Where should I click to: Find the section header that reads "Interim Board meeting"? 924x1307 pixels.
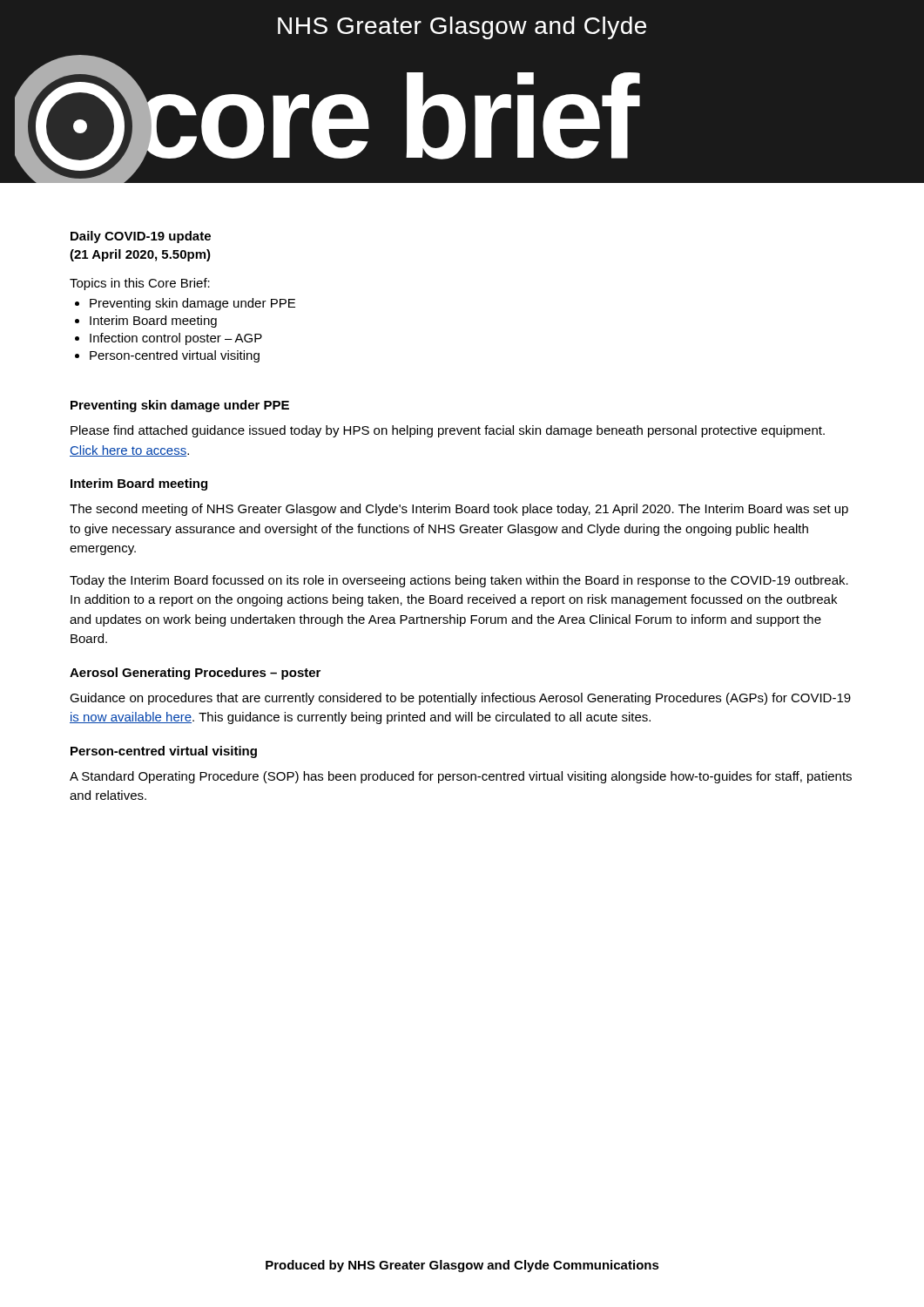(x=139, y=483)
